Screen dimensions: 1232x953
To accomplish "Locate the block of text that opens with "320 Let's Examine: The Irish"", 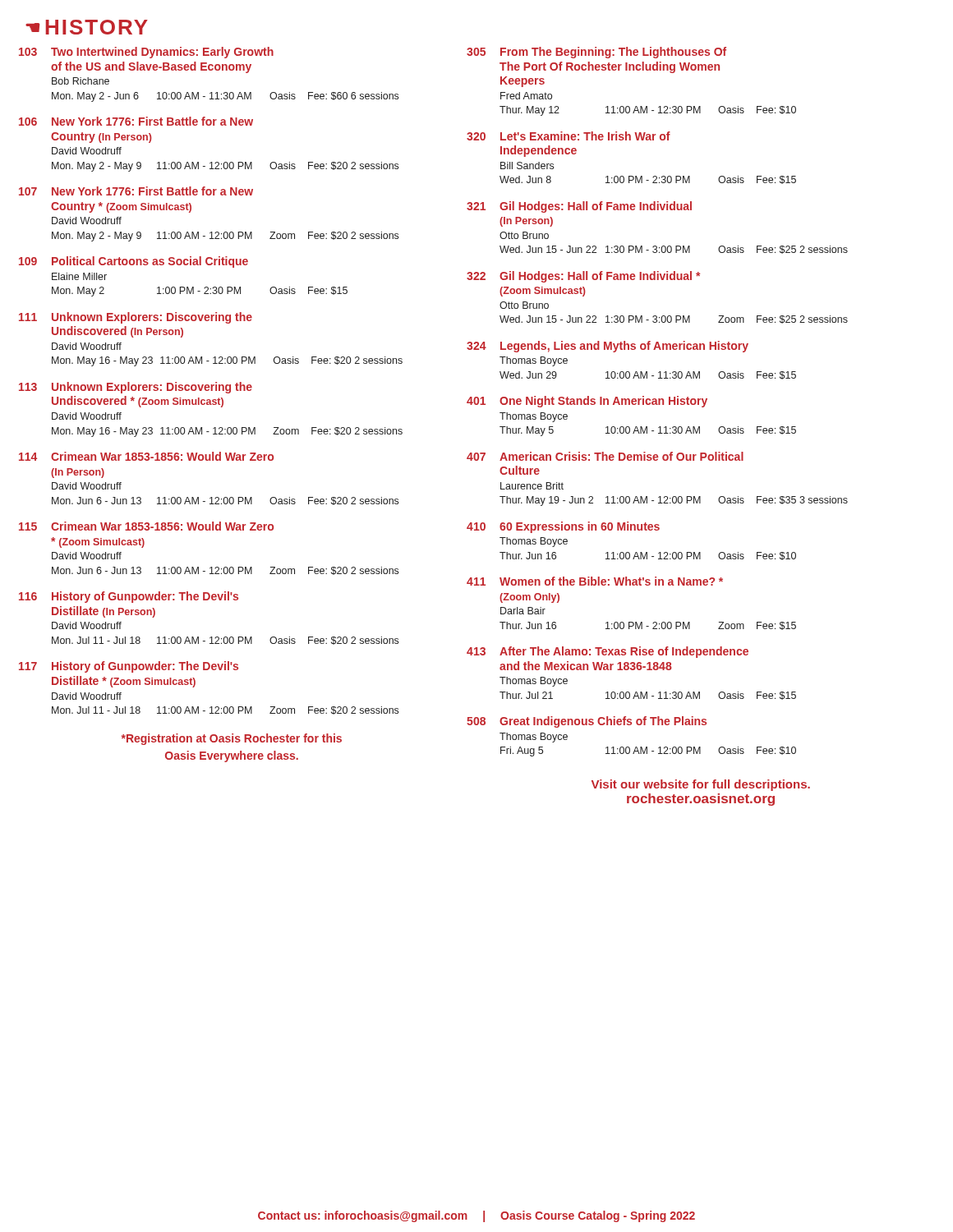I will (x=569, y=136).
